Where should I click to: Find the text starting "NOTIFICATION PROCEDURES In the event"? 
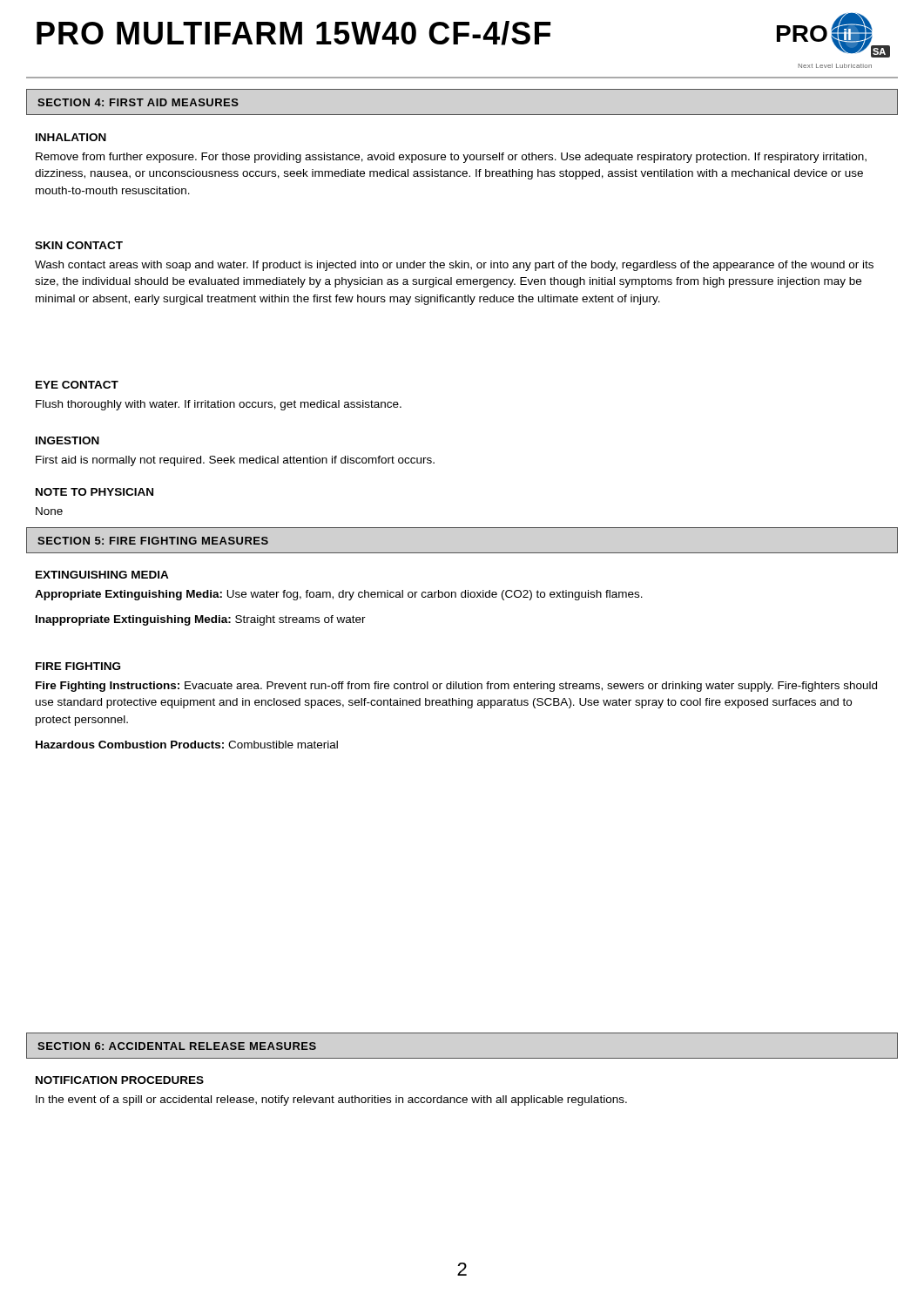click(x=462, y=1090)
